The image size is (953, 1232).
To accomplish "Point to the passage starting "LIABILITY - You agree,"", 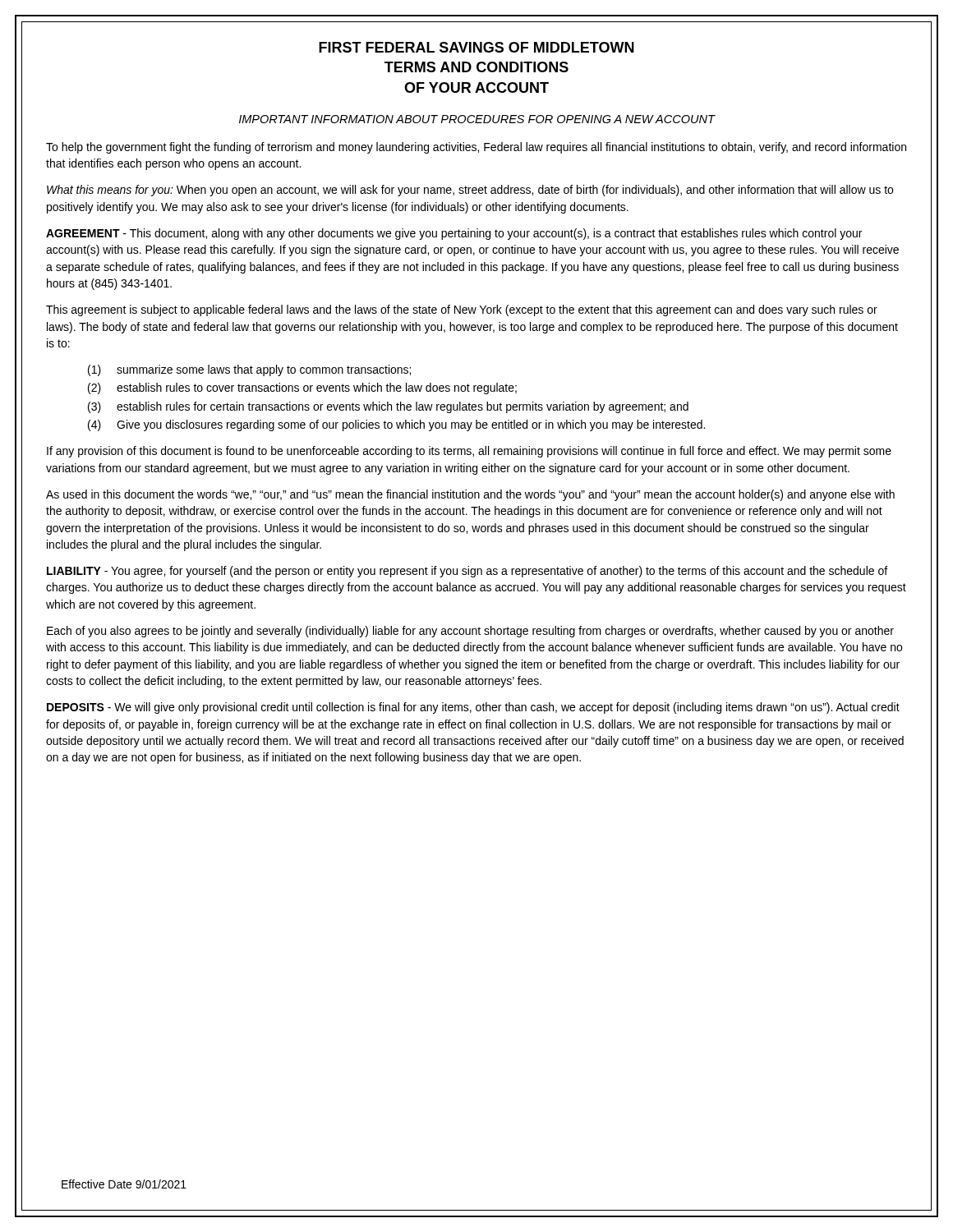I will [476, 588].
